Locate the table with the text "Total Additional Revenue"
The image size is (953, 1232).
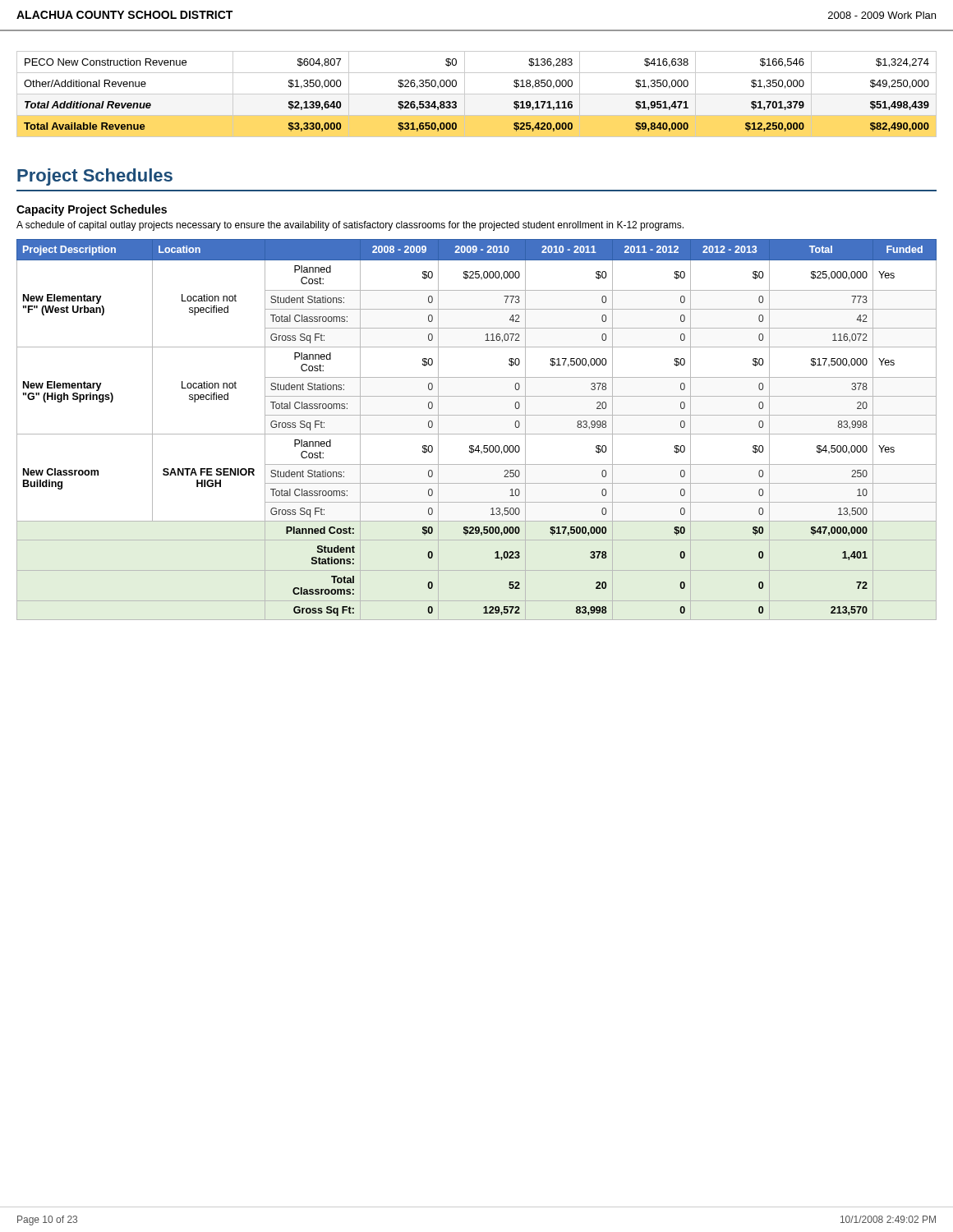click(476, 90)
